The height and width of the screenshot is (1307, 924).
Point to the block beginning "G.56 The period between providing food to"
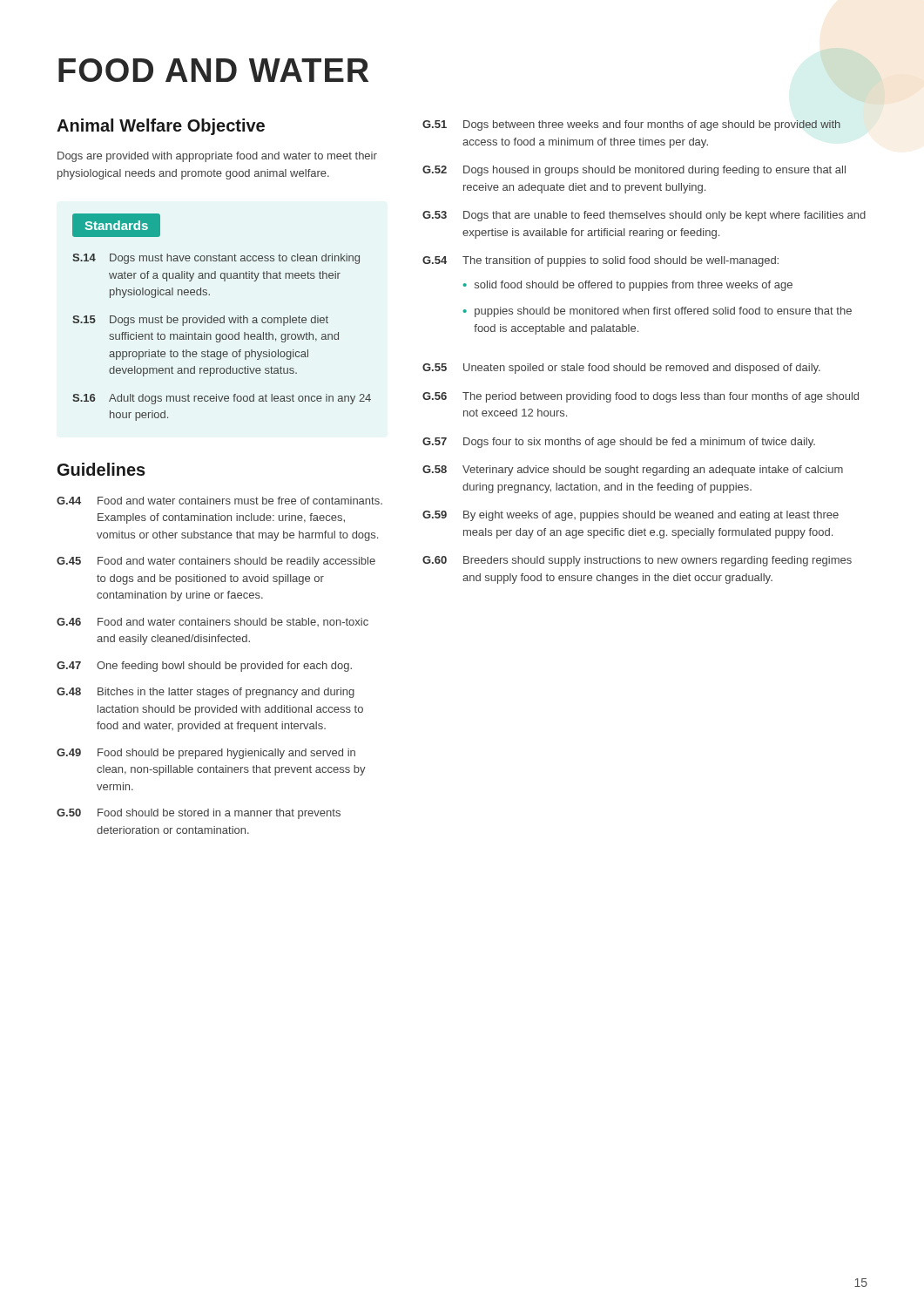tap(645, 404)
